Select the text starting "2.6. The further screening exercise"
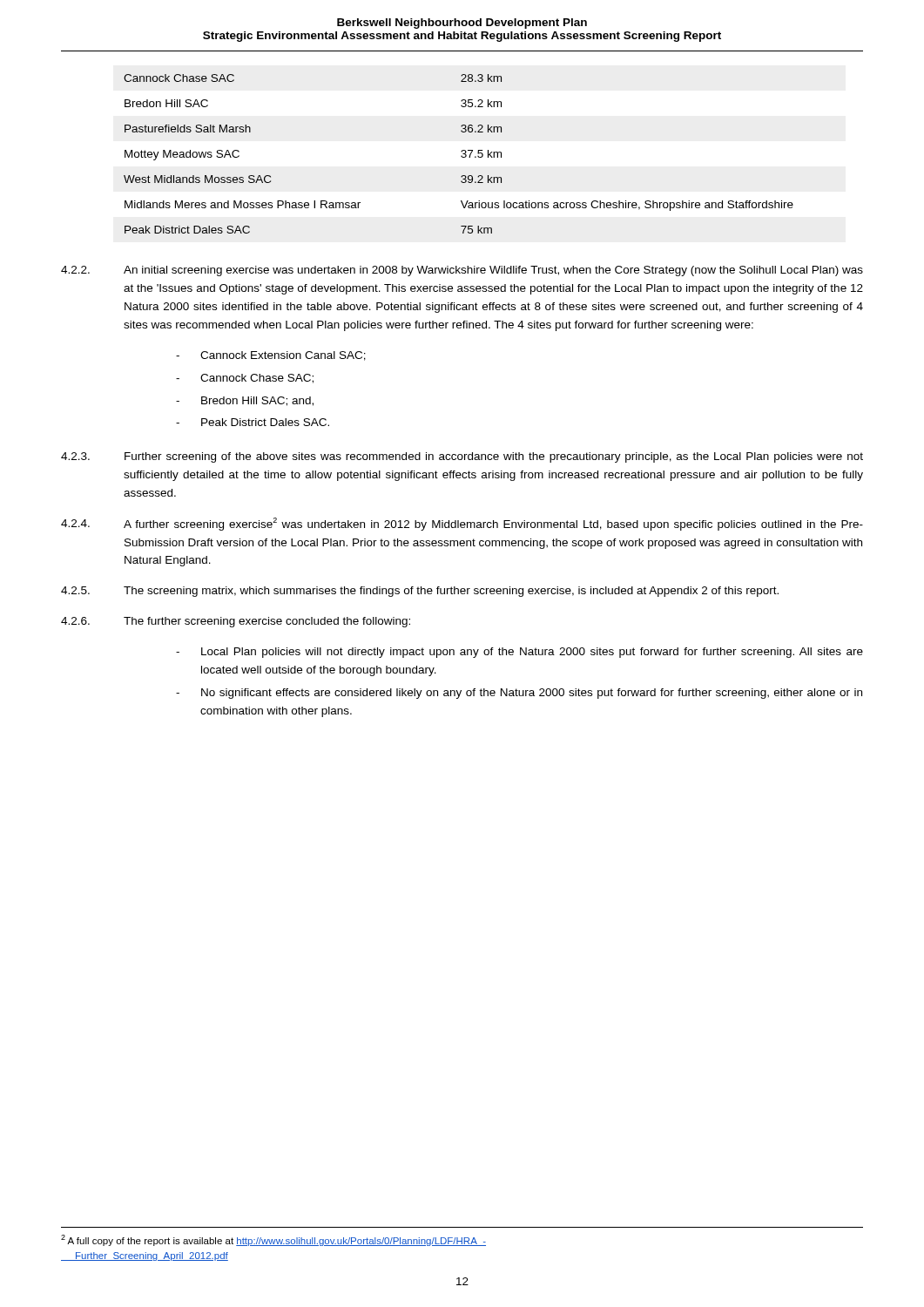 tap(236, 622)
